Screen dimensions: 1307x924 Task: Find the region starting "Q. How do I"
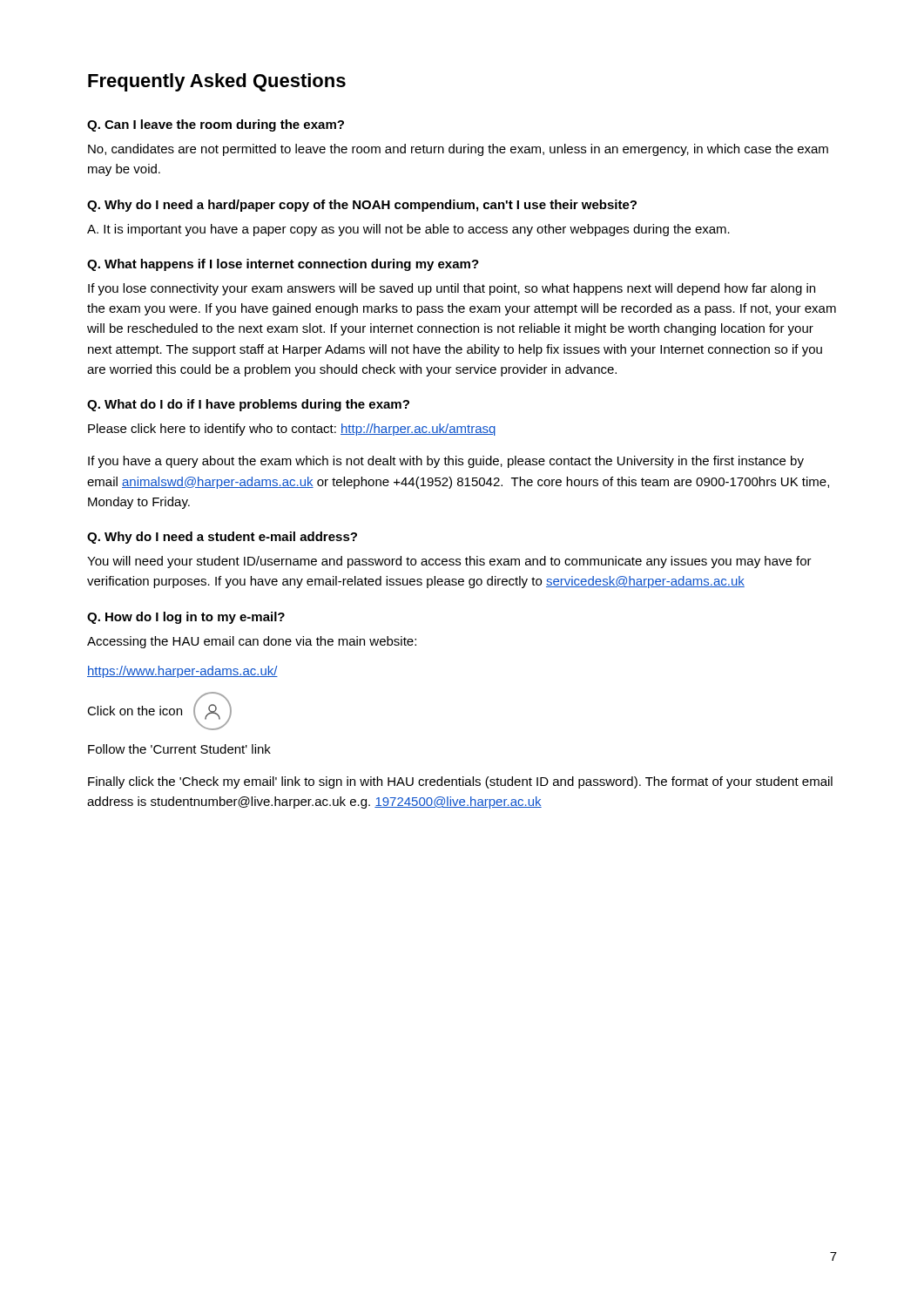coord(186,616)
